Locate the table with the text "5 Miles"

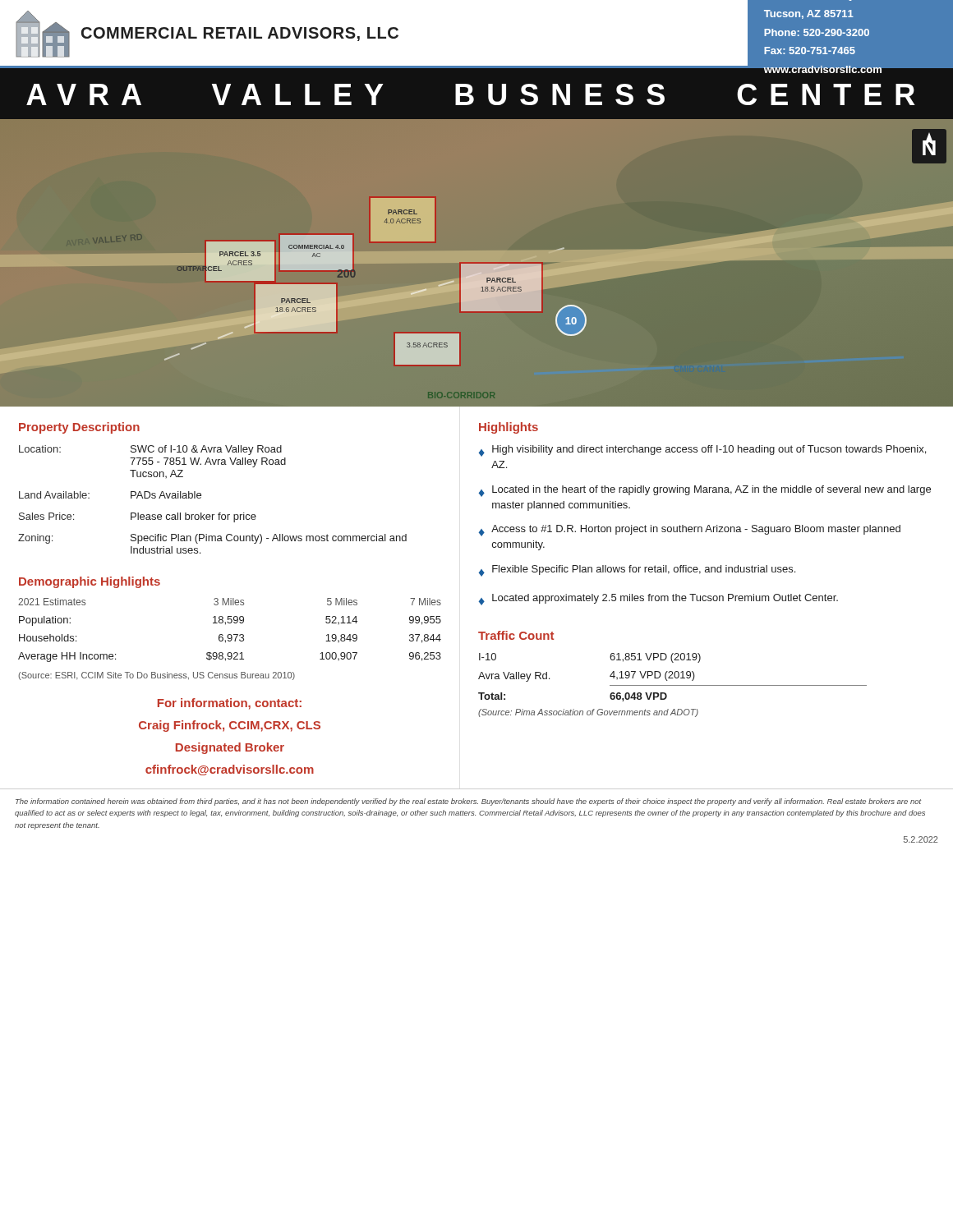click(x=230, y=630)
